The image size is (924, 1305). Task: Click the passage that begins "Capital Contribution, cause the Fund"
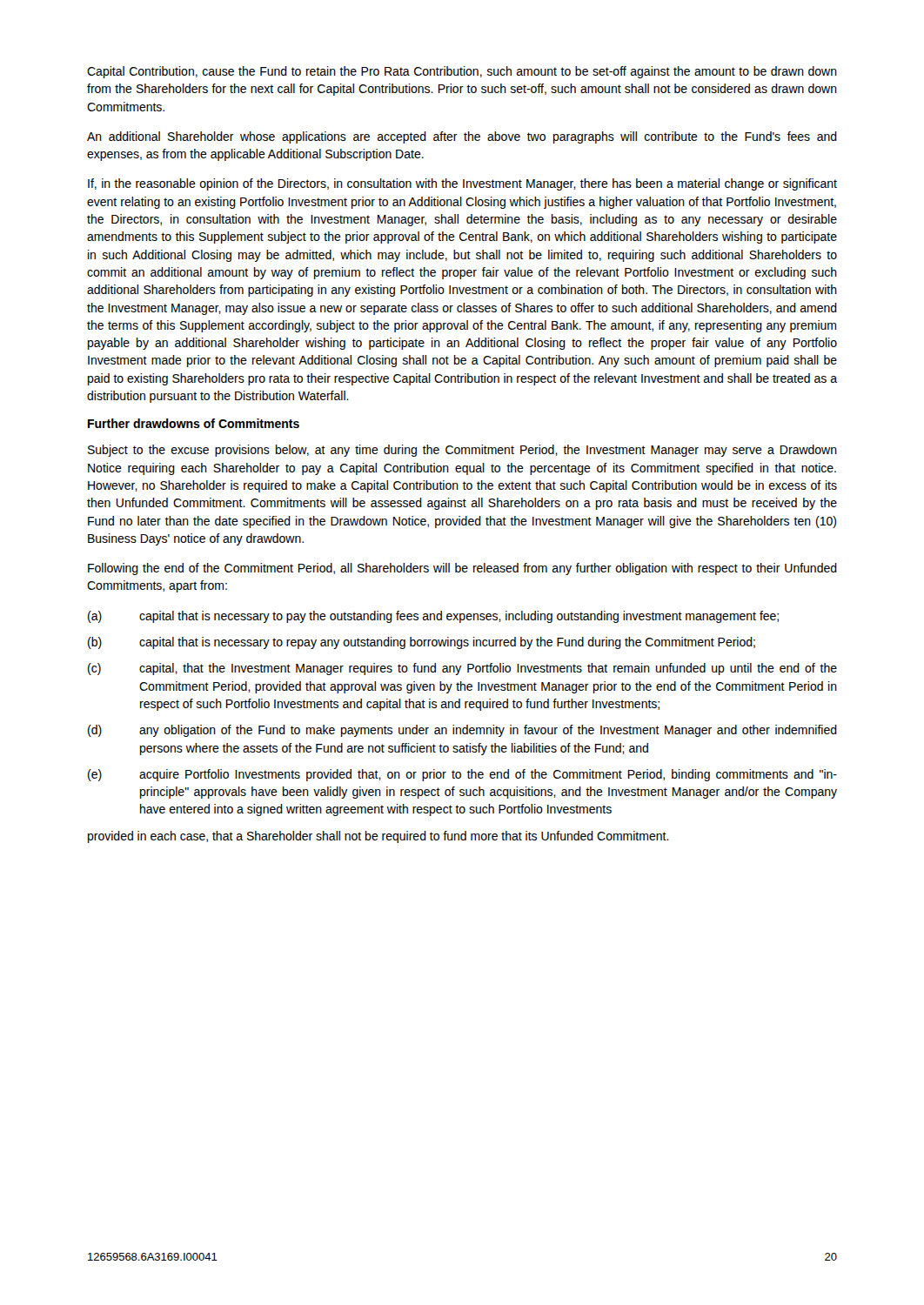coord(462,89)
